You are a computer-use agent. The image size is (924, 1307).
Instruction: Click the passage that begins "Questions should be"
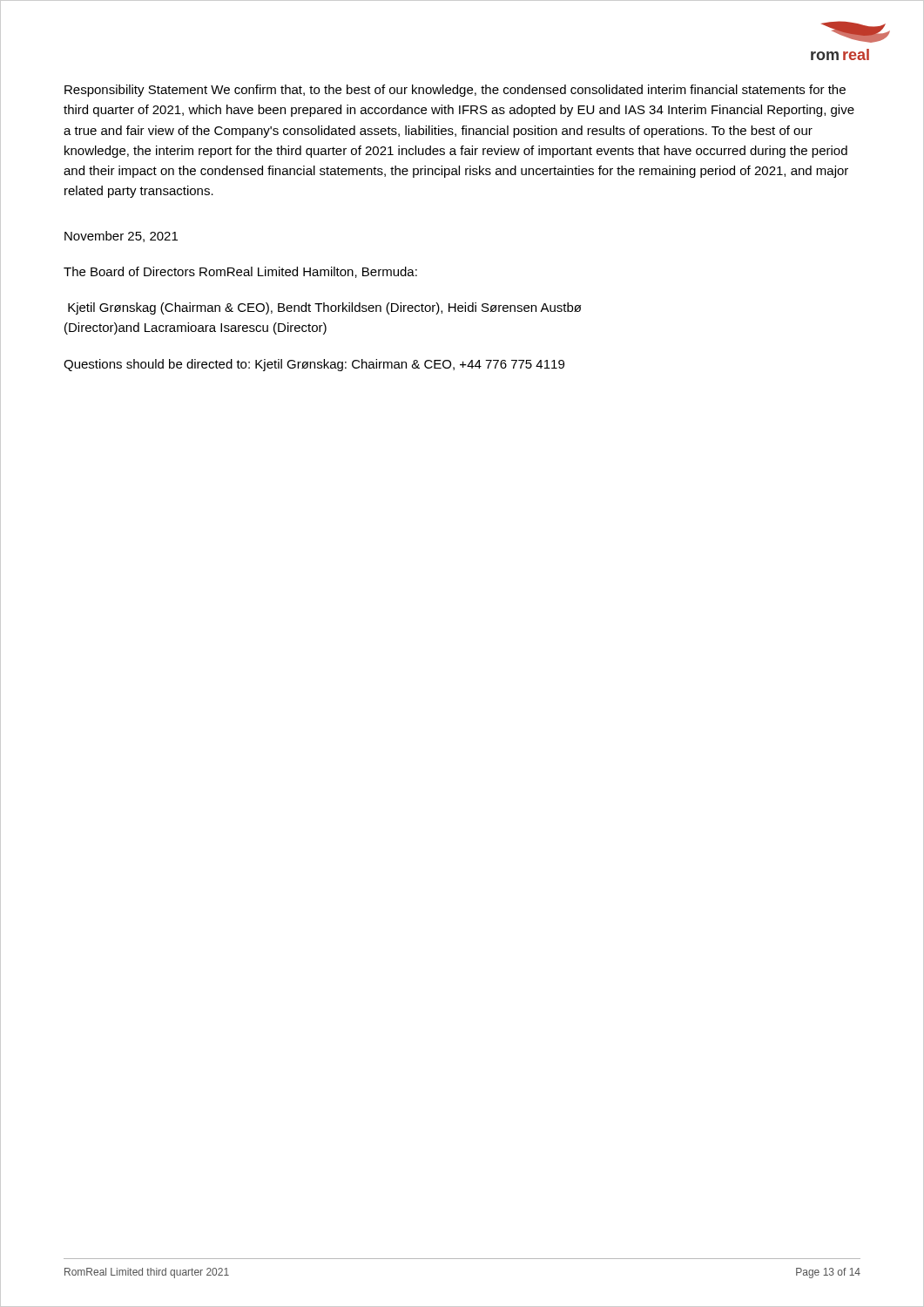tap(314, 363)
